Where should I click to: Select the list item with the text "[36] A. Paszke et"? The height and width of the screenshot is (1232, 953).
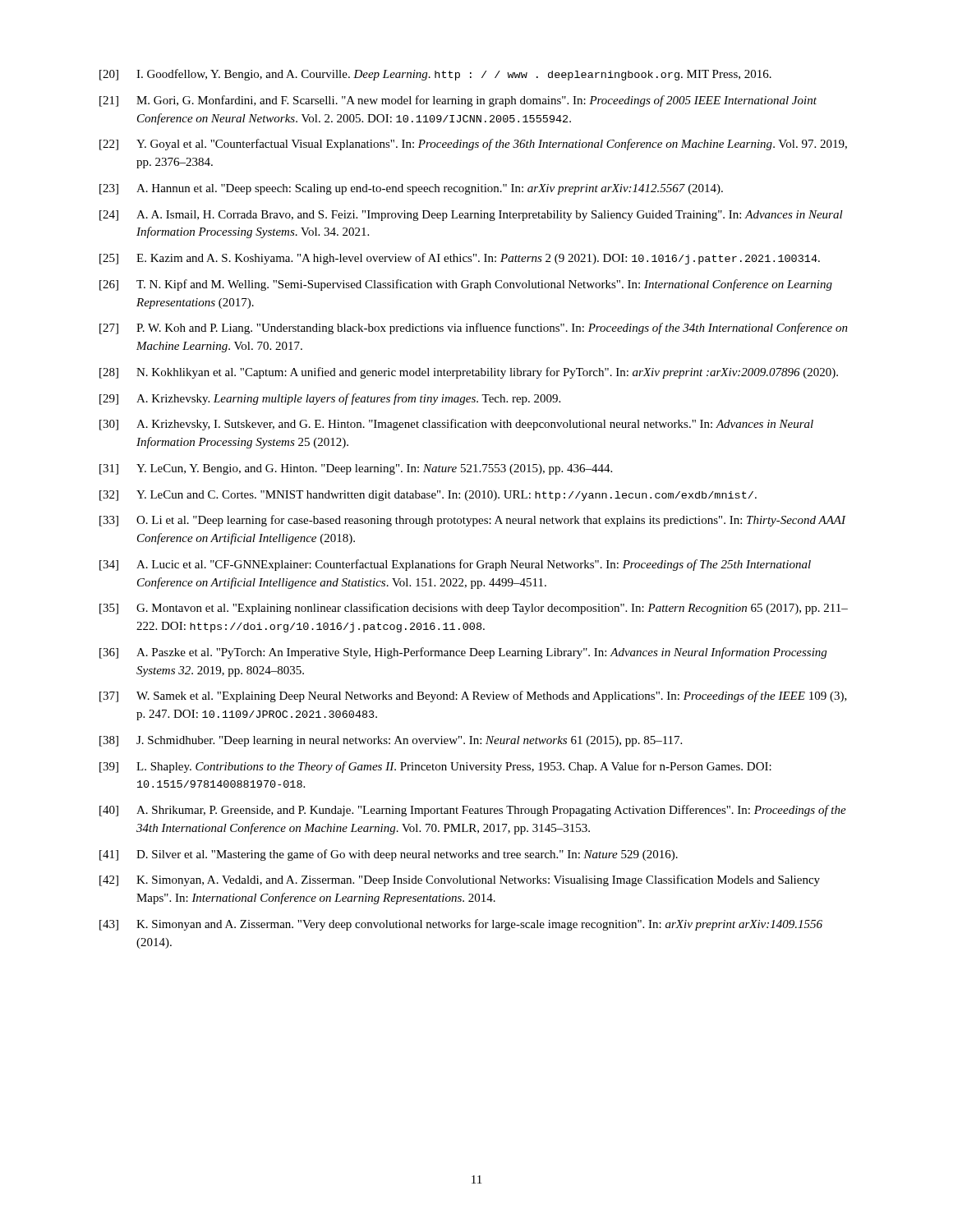[x=476, y=662]
